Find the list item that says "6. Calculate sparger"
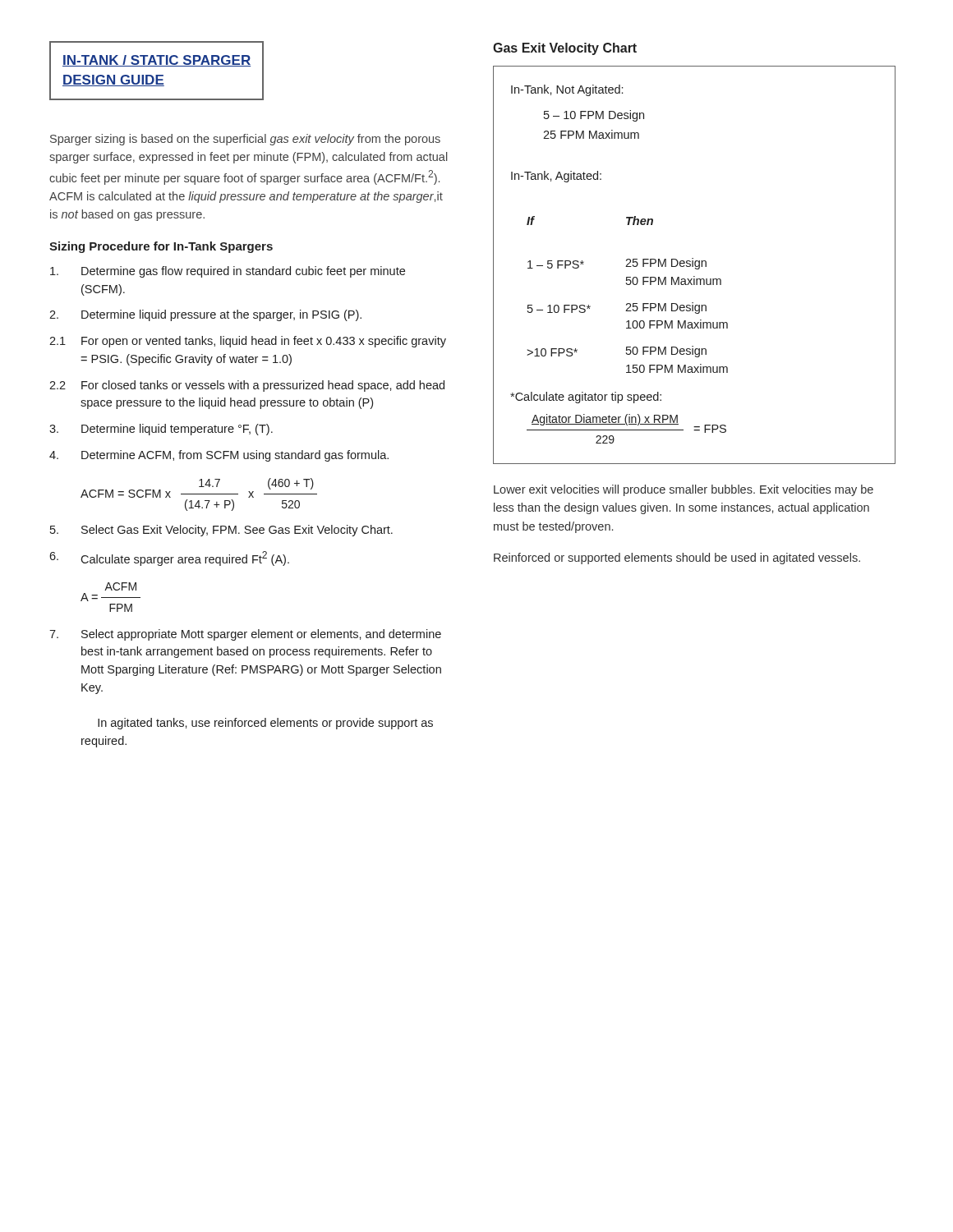The width and height of the screenshot is (953, 1232). coord(251,558)
